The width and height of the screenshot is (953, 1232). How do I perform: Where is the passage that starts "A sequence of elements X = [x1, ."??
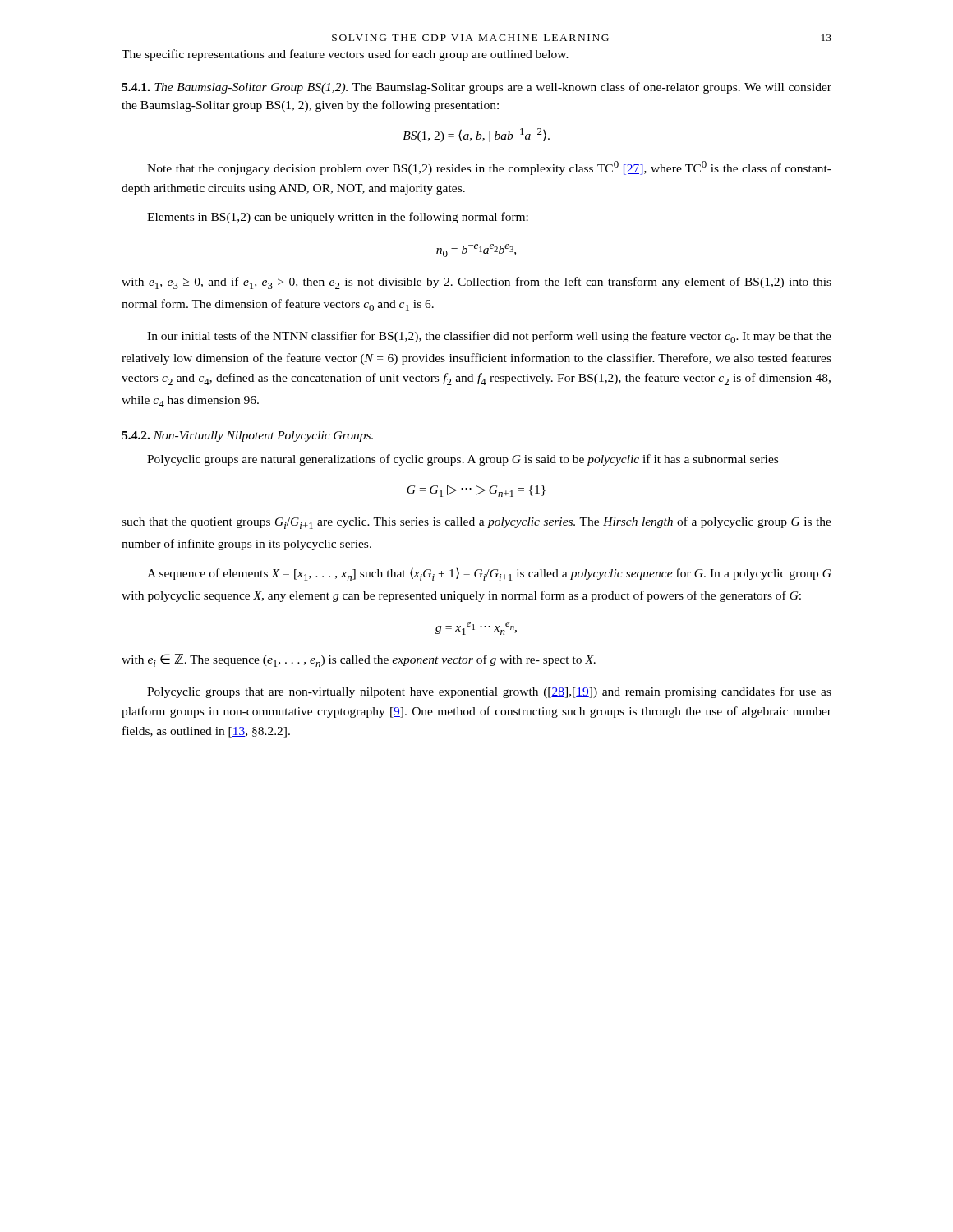476,584
